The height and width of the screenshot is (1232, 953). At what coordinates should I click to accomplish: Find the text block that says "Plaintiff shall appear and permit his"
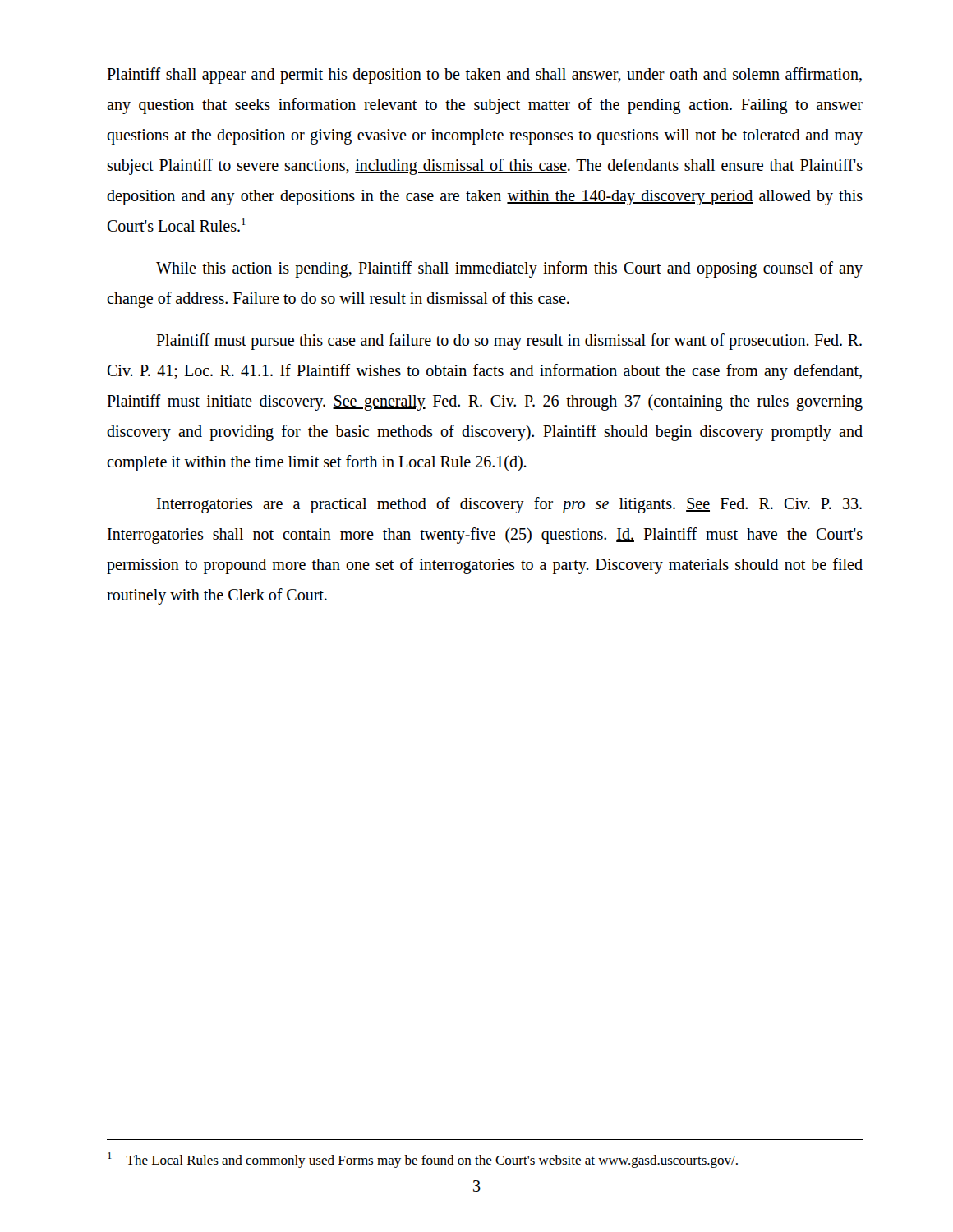(485, 150)
